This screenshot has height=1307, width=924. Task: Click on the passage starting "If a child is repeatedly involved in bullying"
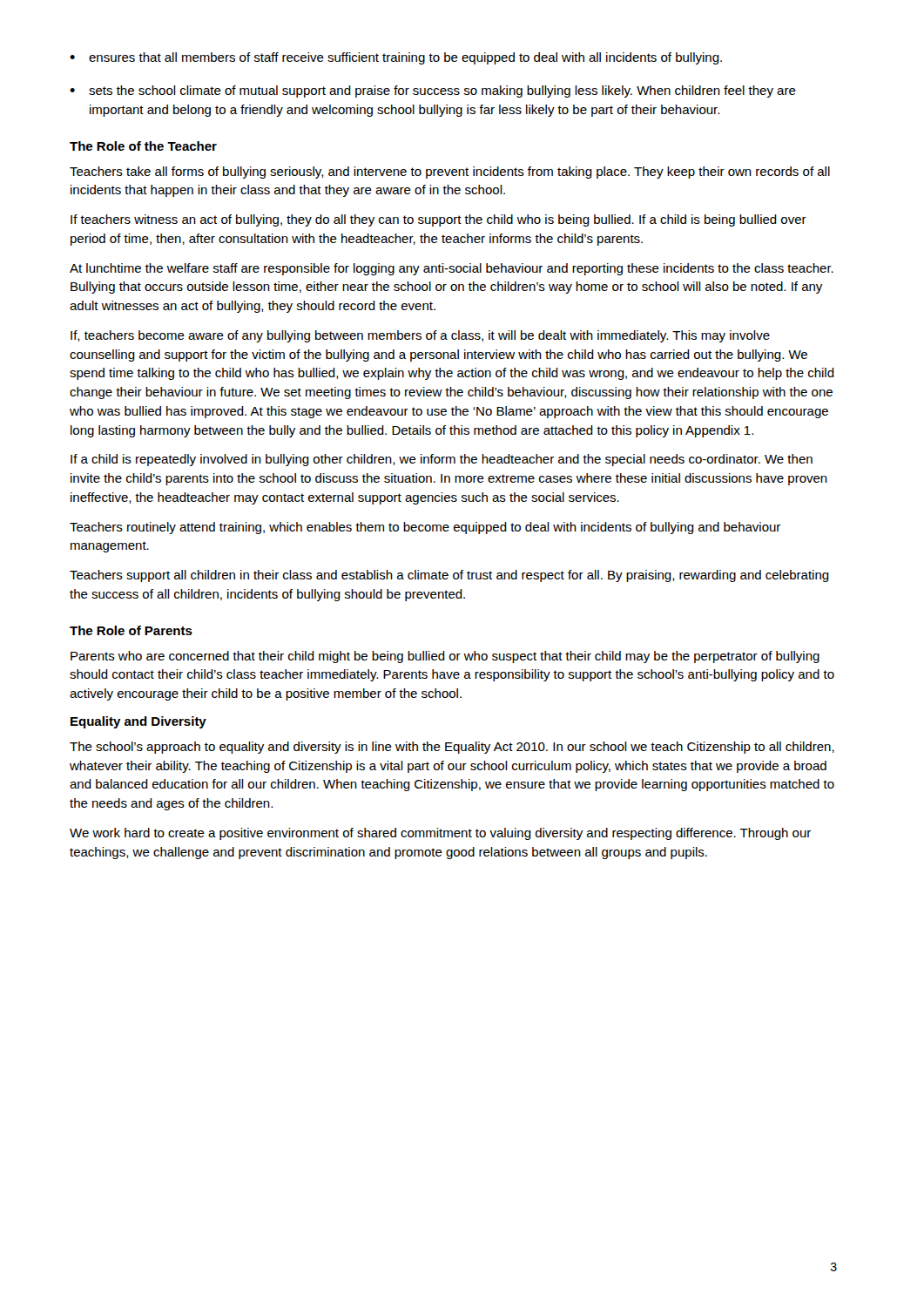coord(449,478)
